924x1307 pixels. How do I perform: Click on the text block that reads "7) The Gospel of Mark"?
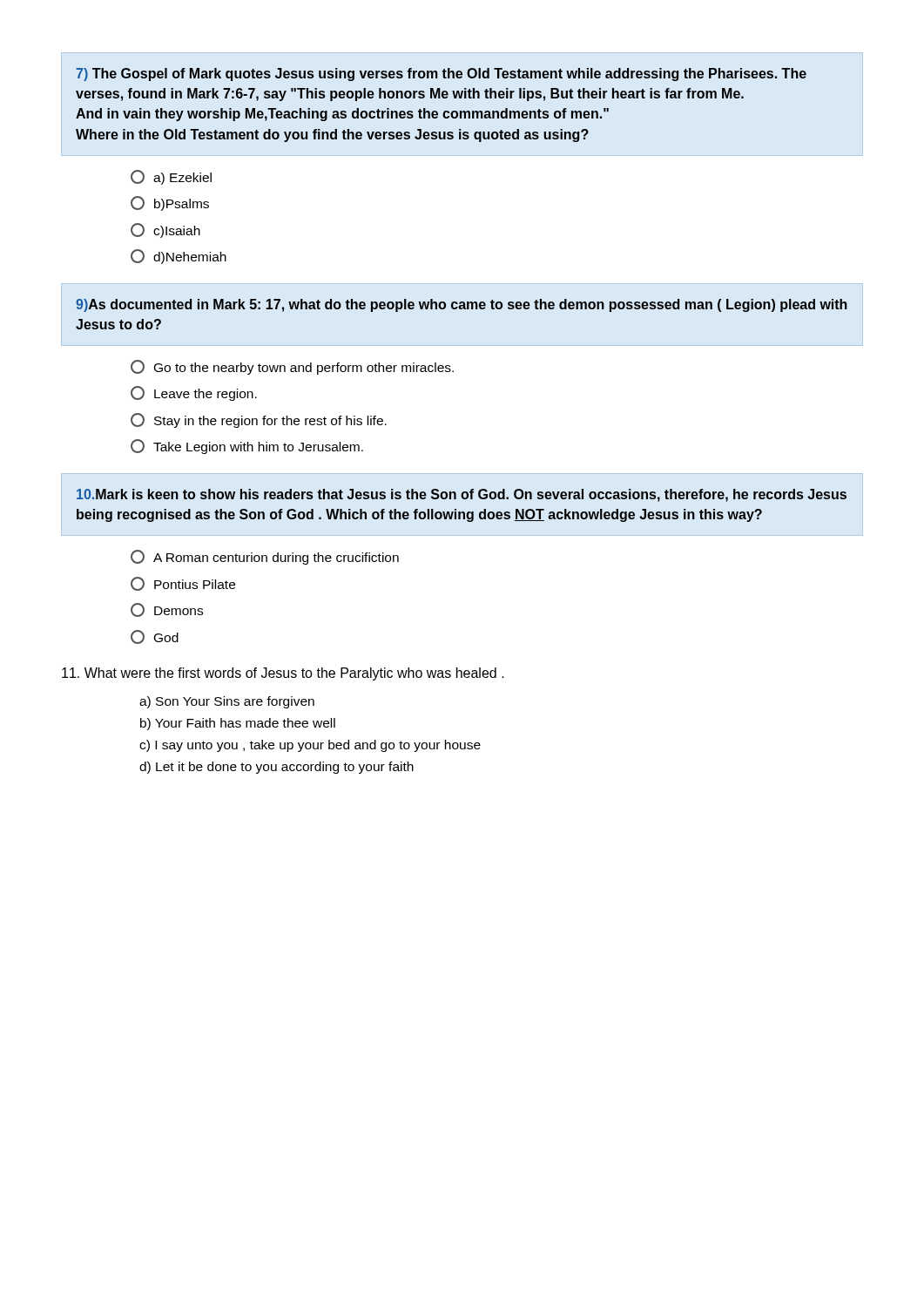pyautogui.click(x=441, y=104)
